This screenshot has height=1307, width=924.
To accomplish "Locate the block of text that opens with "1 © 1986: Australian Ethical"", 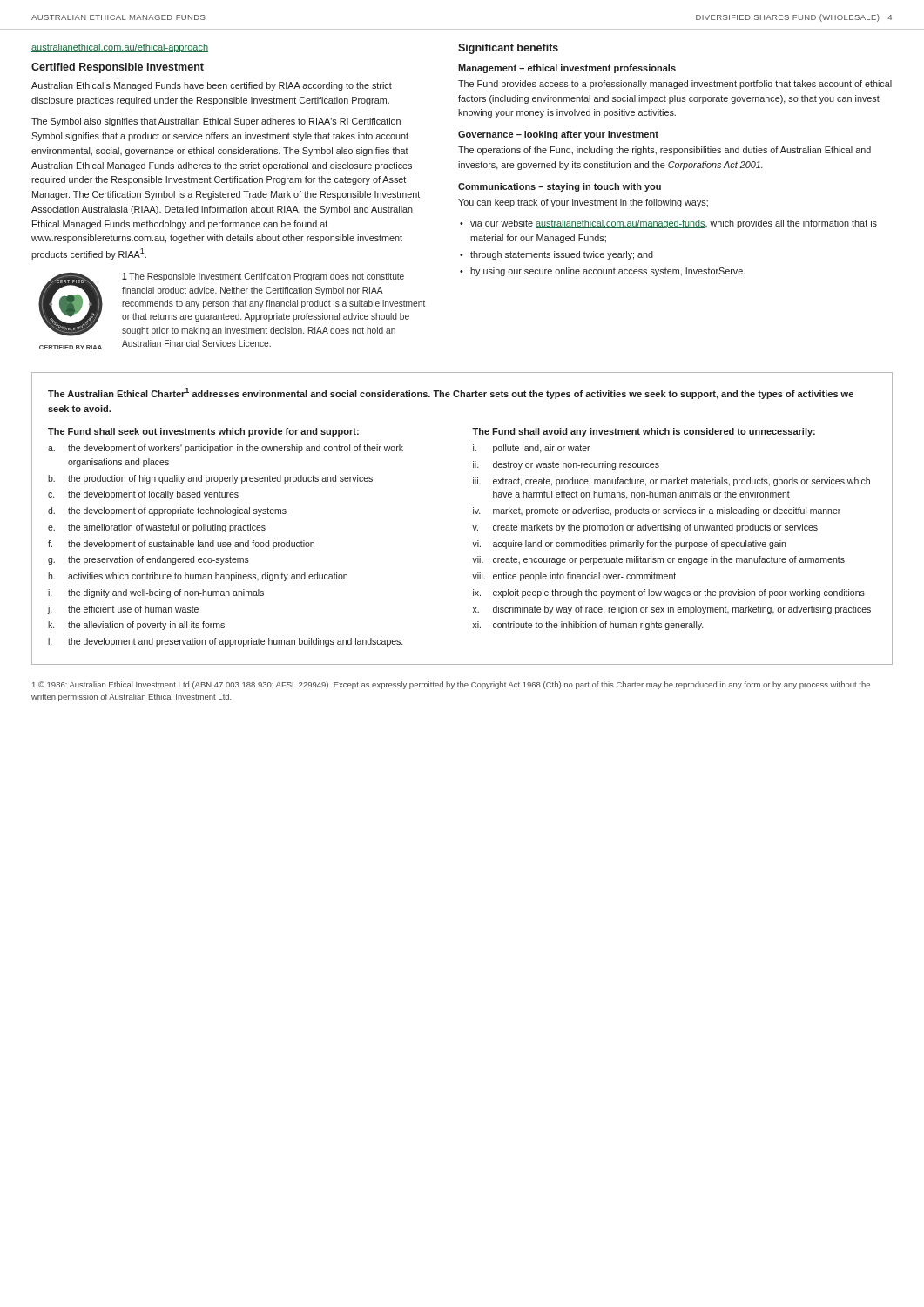I will [451, 690].
